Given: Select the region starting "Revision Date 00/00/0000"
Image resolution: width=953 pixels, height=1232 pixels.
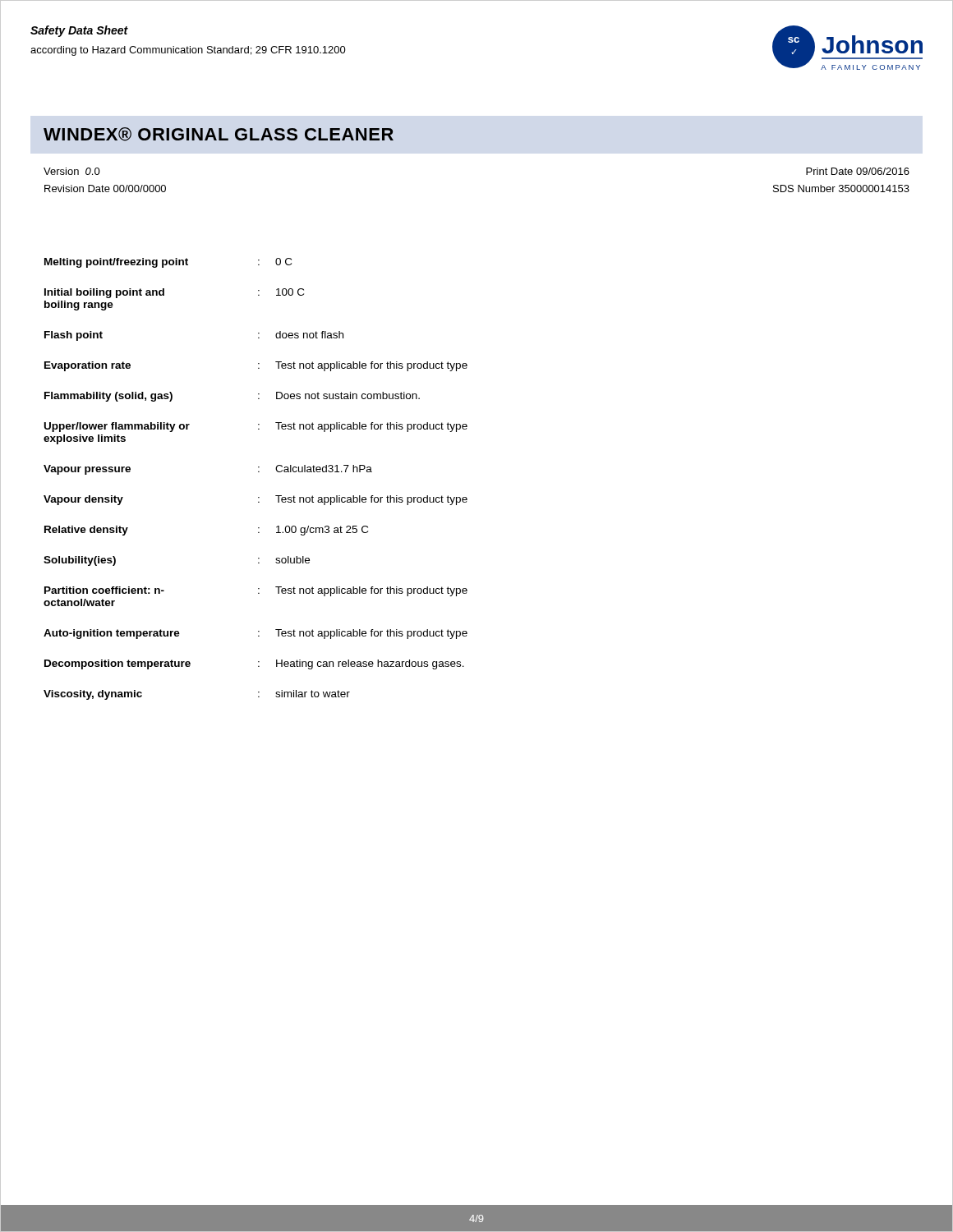Looking at the screenshot, I should [105, 188].
